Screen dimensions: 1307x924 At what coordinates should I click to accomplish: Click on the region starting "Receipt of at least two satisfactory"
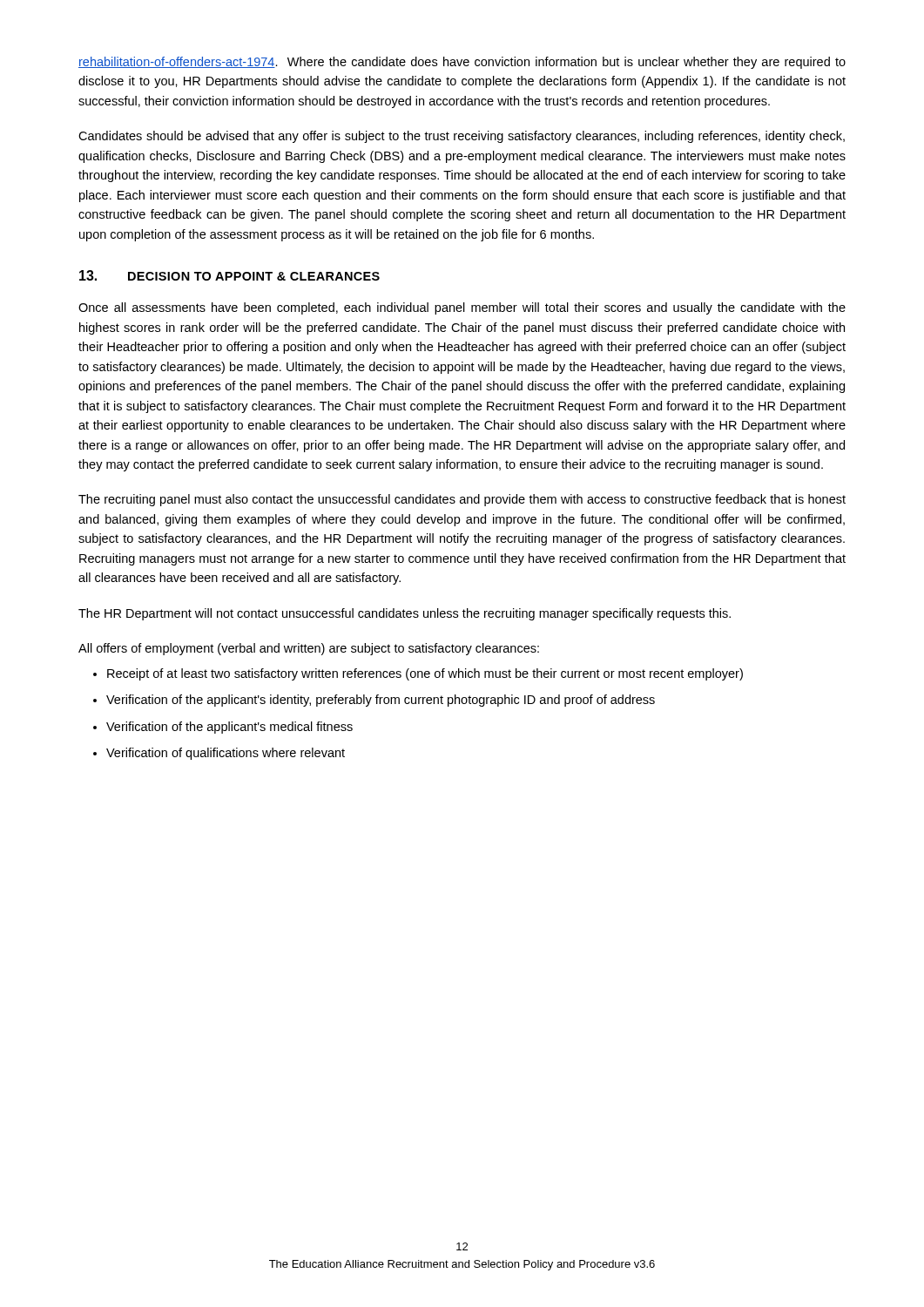coord(425,673)
